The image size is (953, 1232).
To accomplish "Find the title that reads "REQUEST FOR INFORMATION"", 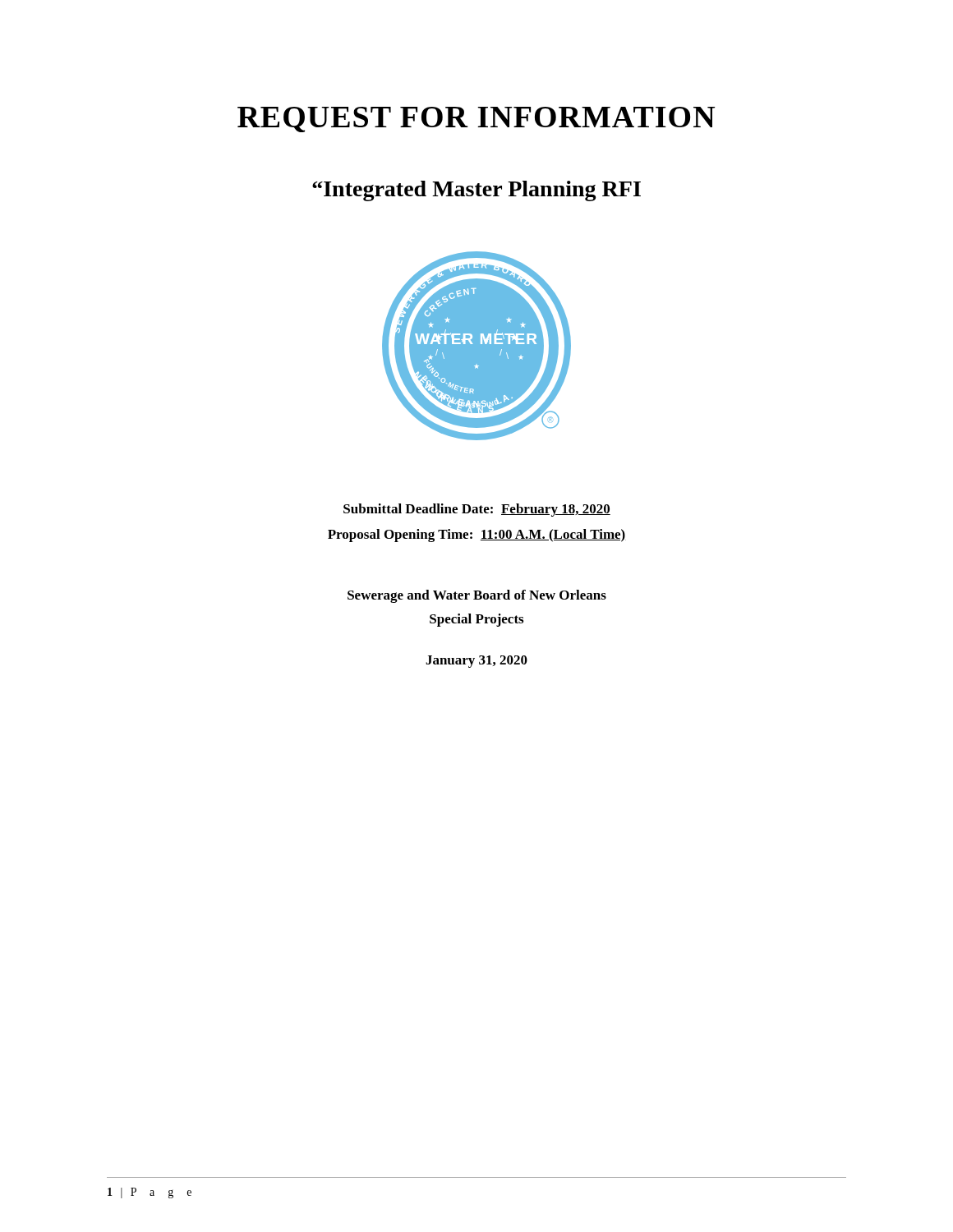I will click(476, 117).
